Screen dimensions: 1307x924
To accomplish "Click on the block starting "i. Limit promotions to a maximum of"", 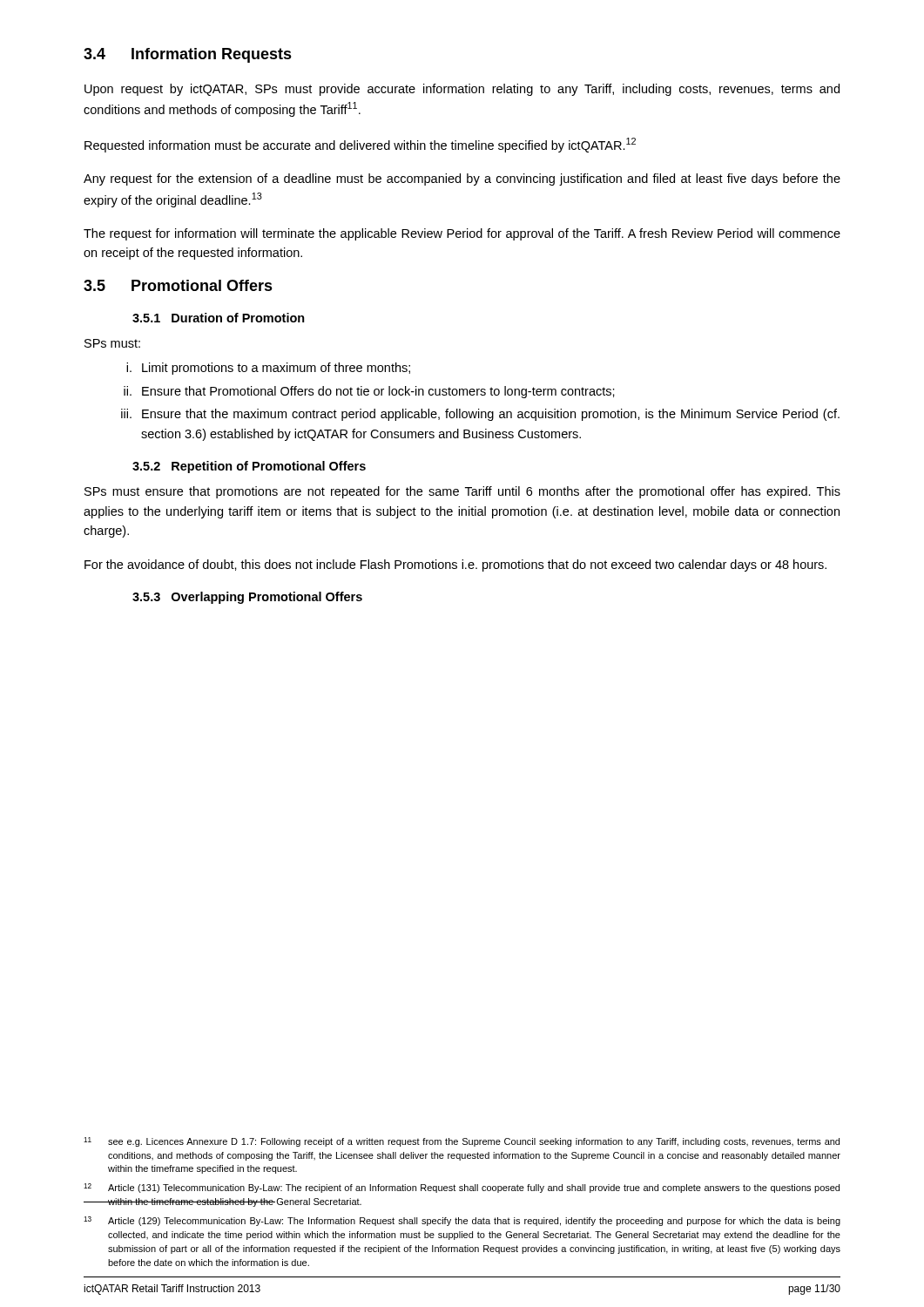I will (268, 369).
